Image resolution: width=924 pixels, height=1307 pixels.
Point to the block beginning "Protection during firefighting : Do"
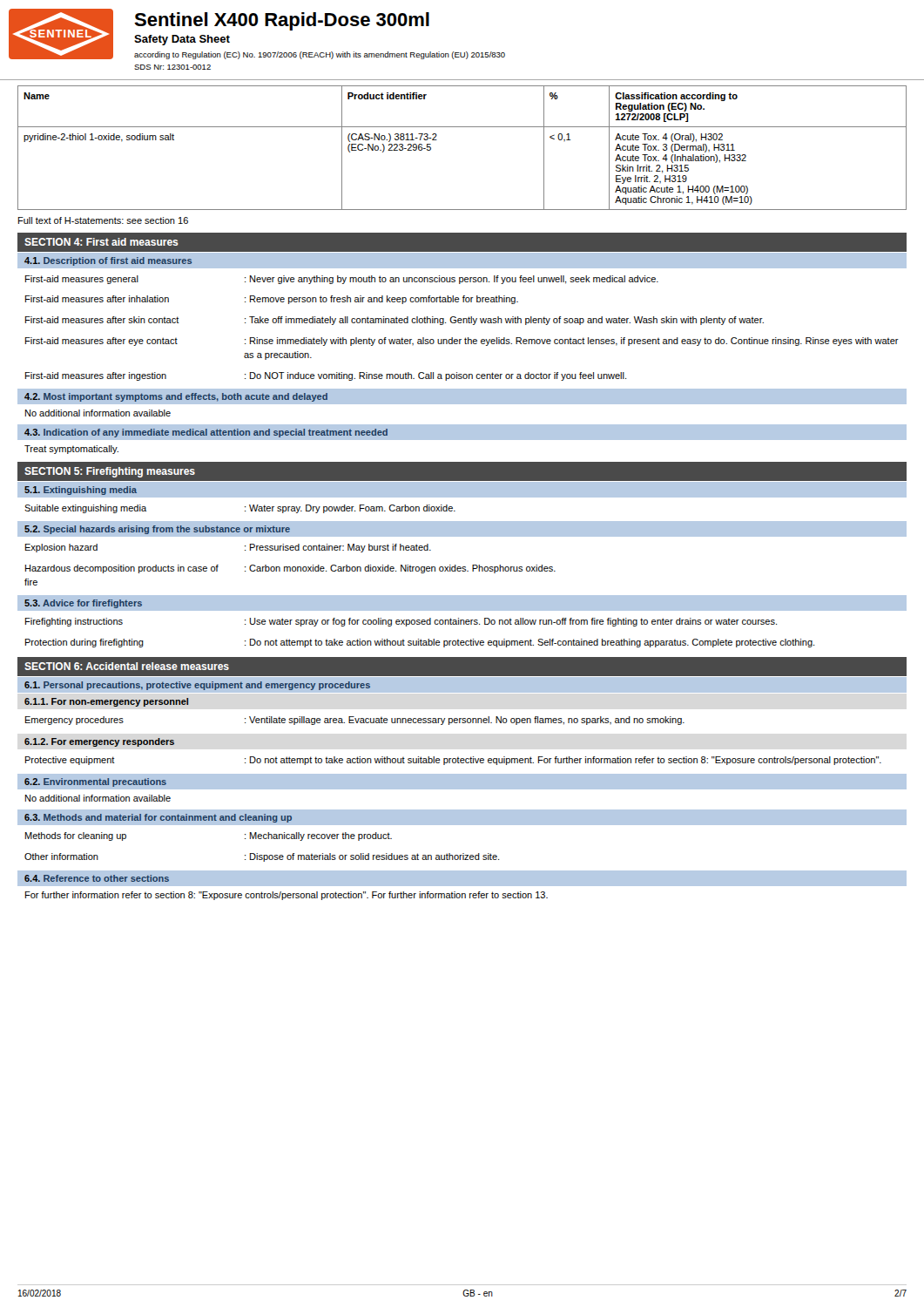pyautogui.click(x=462, y=643)
